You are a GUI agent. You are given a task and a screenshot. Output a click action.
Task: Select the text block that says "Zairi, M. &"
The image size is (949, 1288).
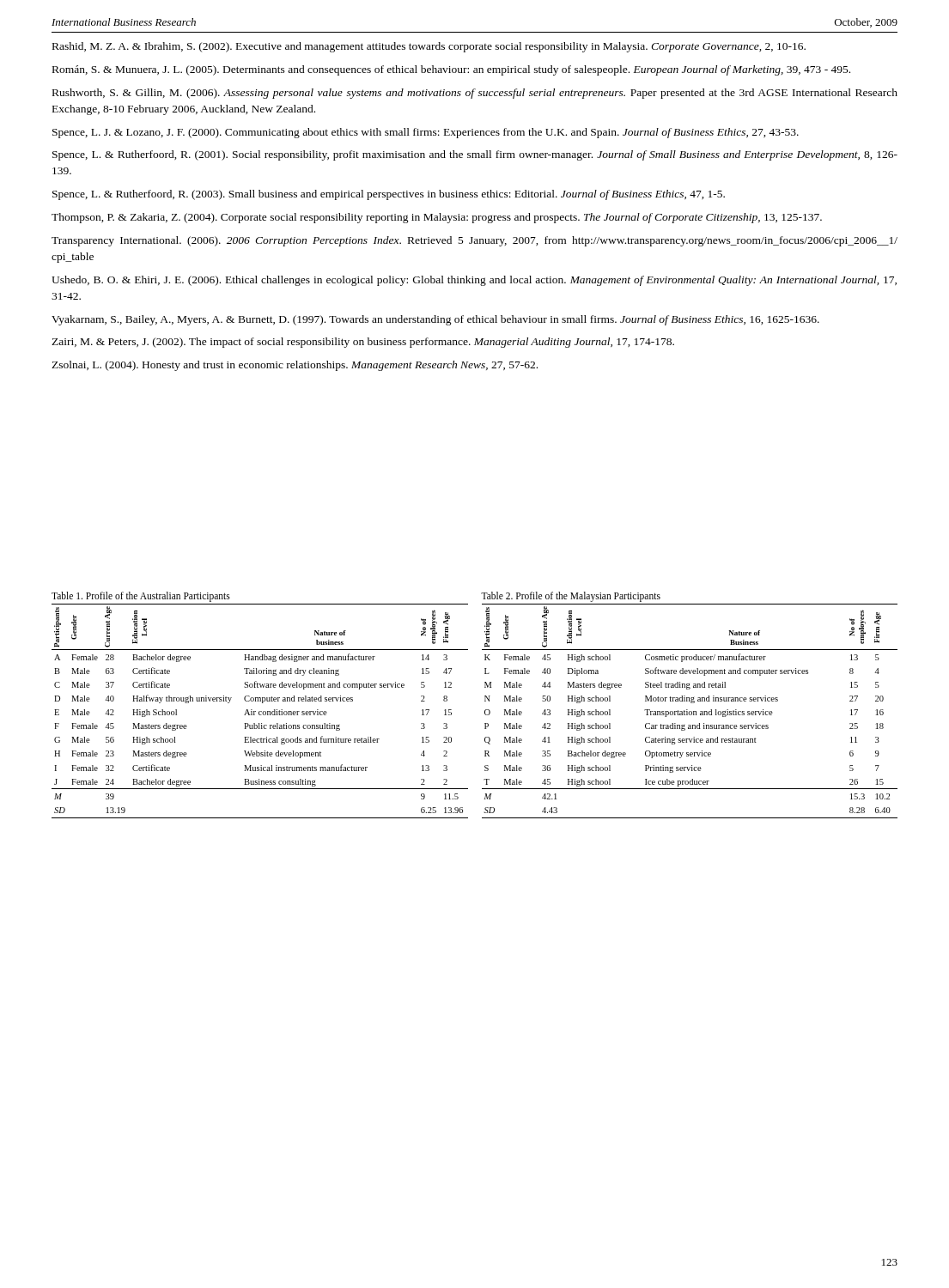click(363, 342)
